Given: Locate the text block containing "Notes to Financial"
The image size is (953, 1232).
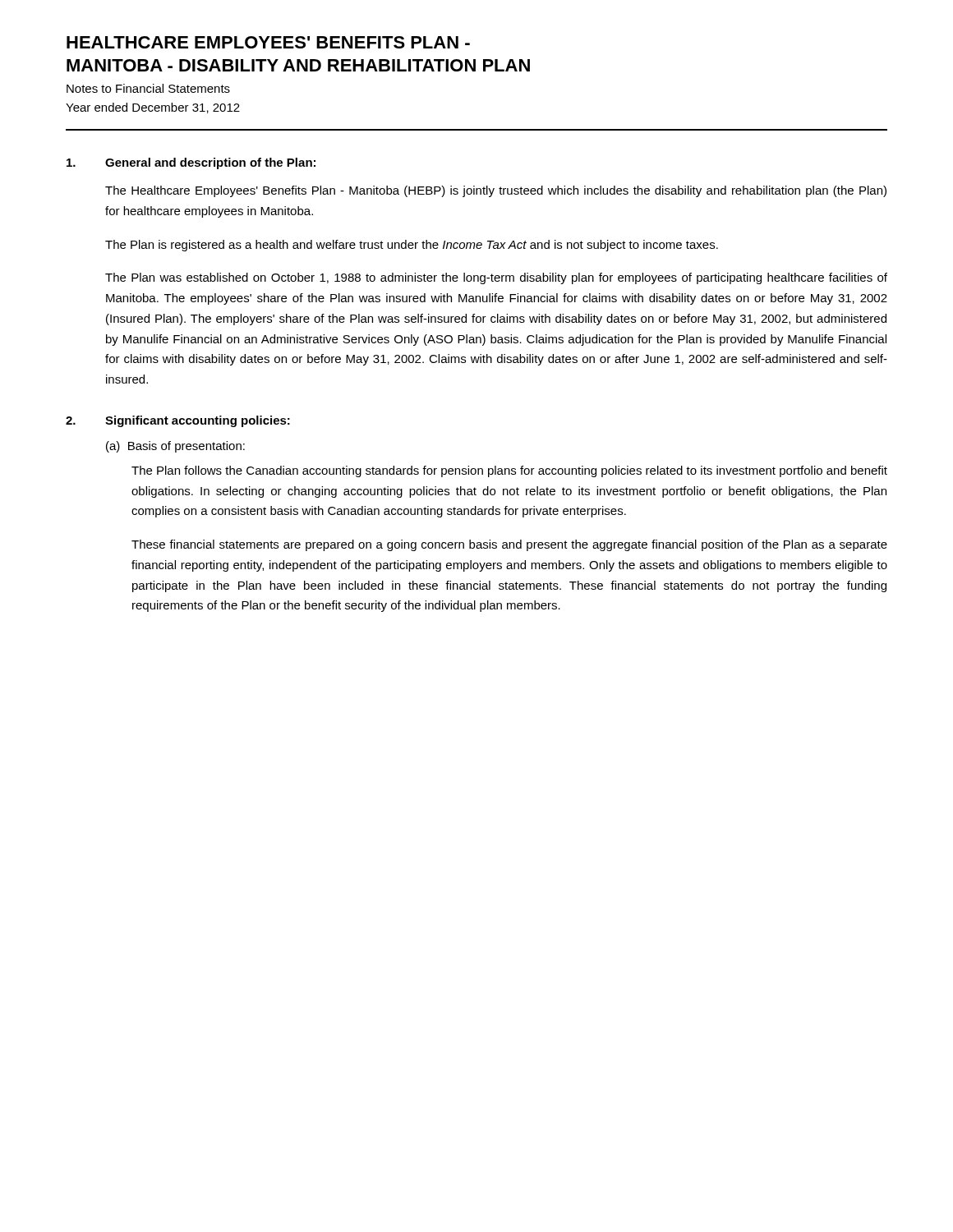Looking at the screenshot, I should pos(148,88).
